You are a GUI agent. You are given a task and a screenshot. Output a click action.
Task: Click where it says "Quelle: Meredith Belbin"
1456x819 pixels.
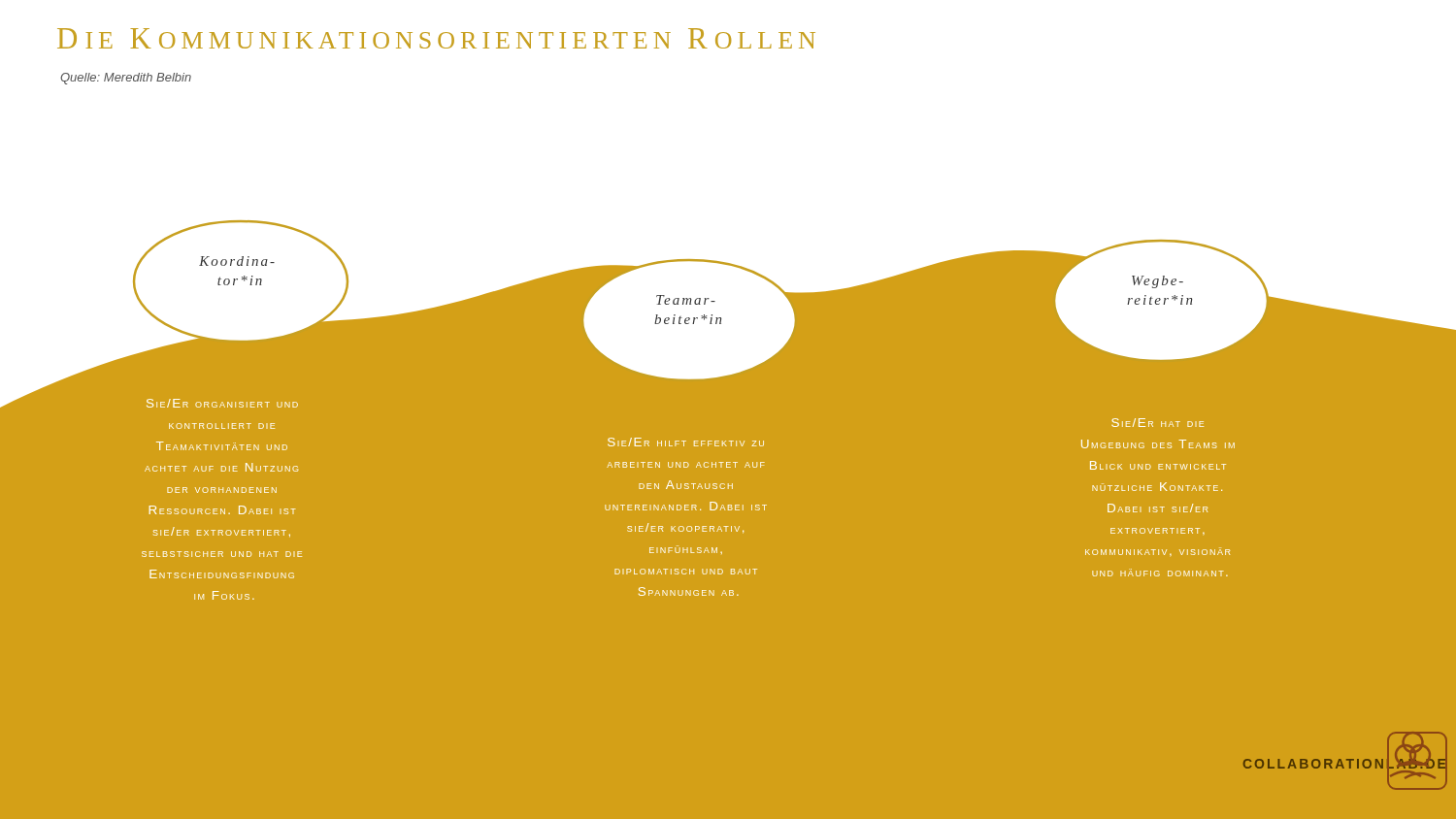[126, 77]
